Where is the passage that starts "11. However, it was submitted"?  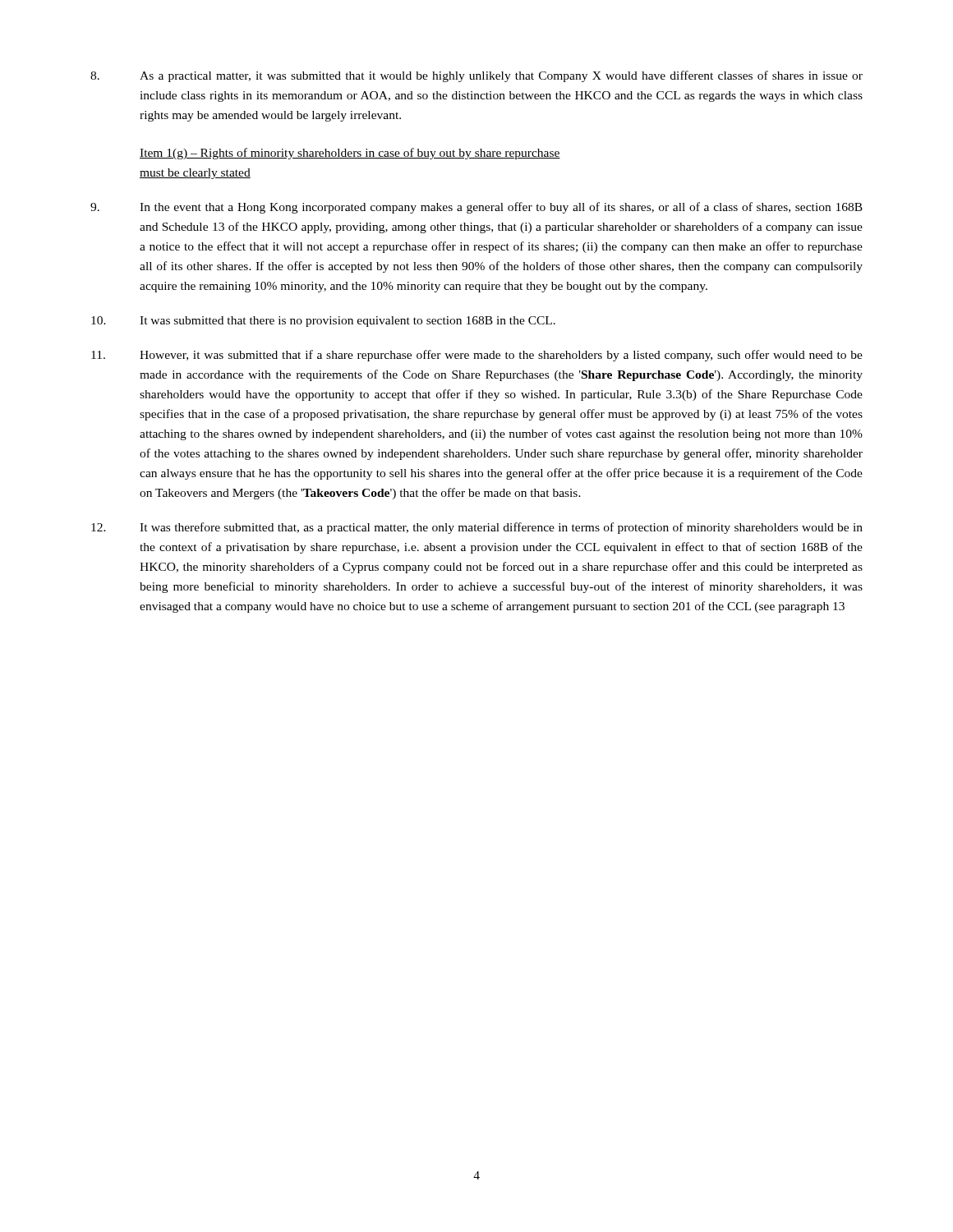tap(476, 424)
